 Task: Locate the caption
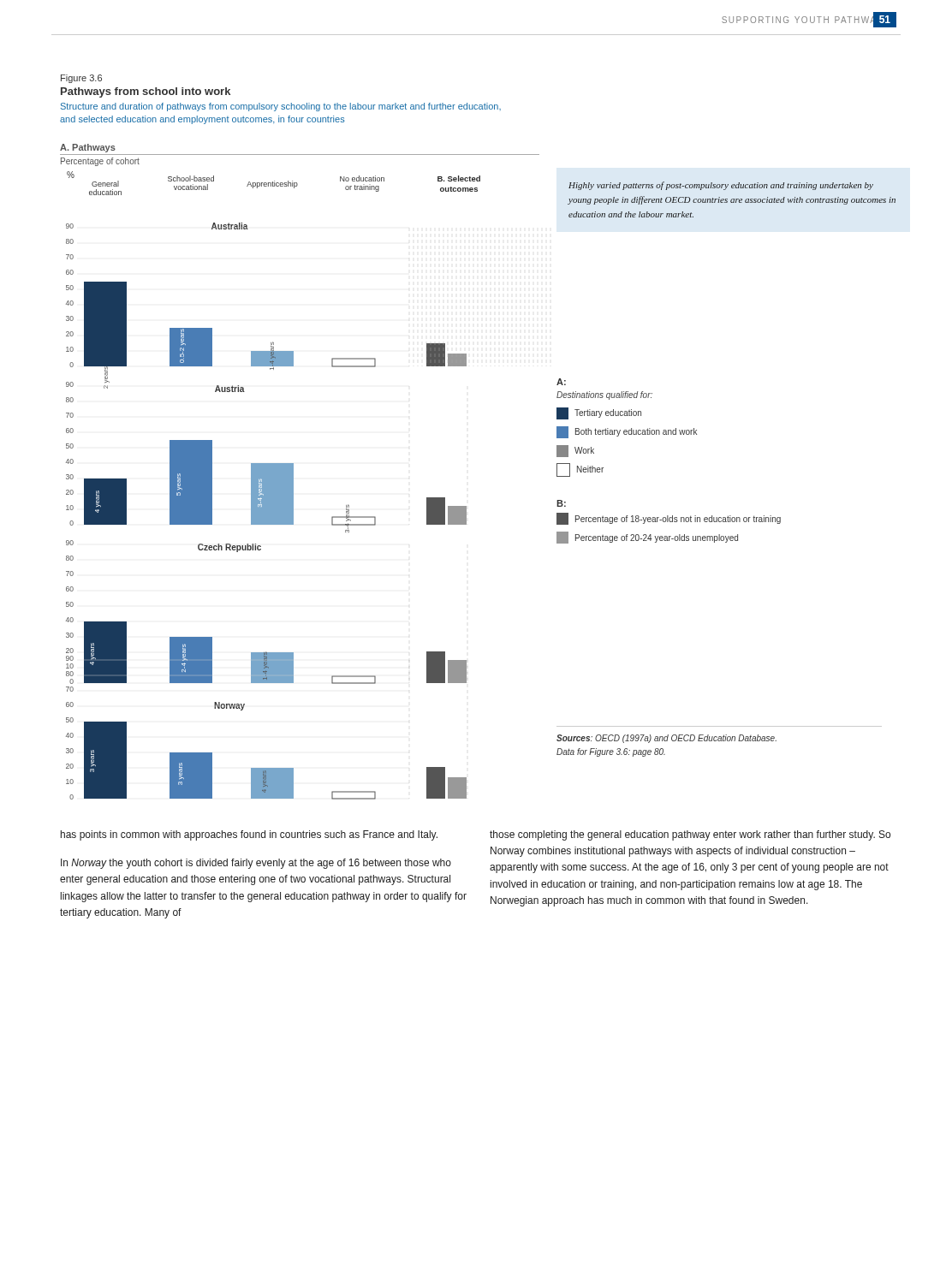tap(351, 100)
